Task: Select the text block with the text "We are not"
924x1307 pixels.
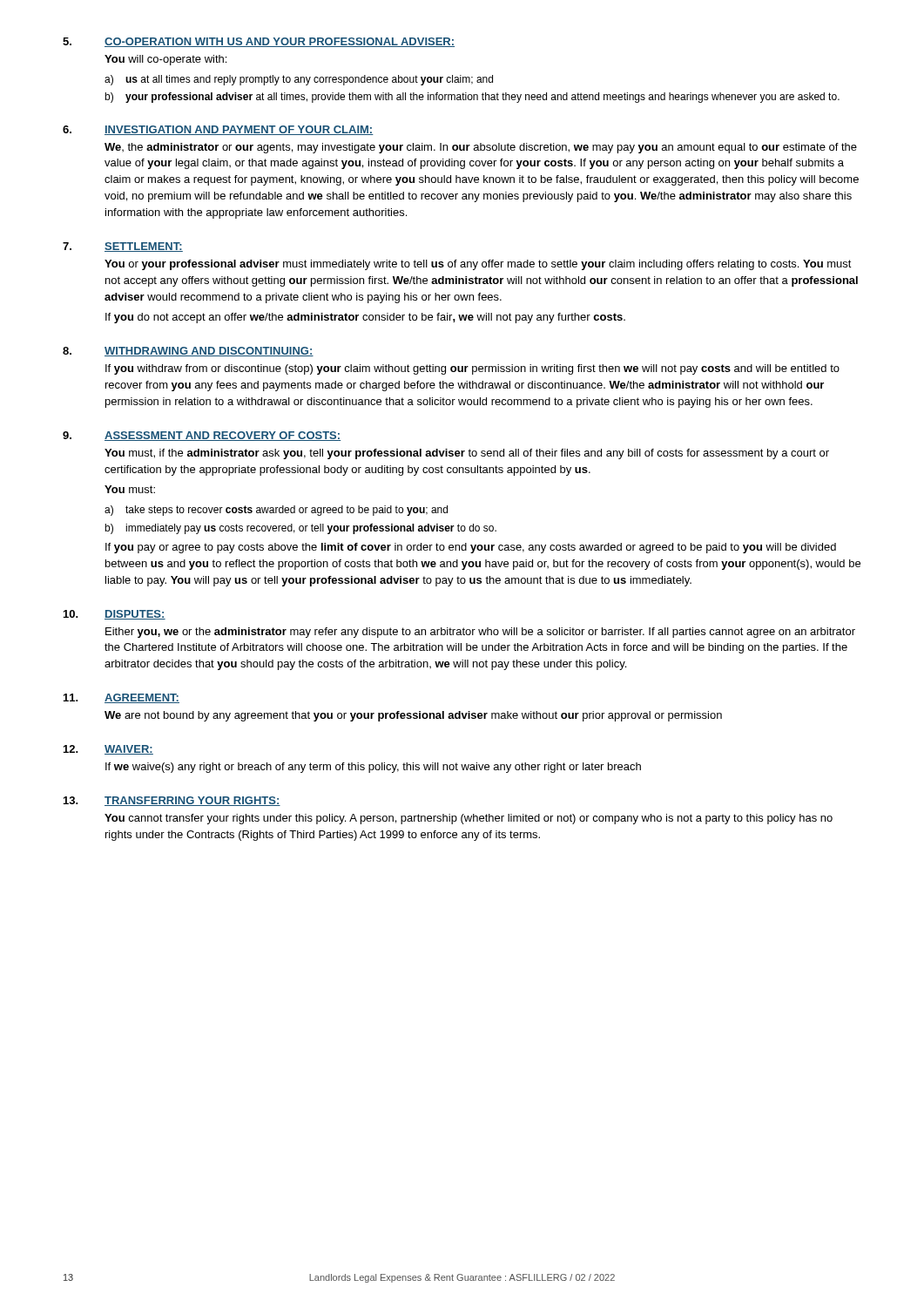Action: (483, 716)
